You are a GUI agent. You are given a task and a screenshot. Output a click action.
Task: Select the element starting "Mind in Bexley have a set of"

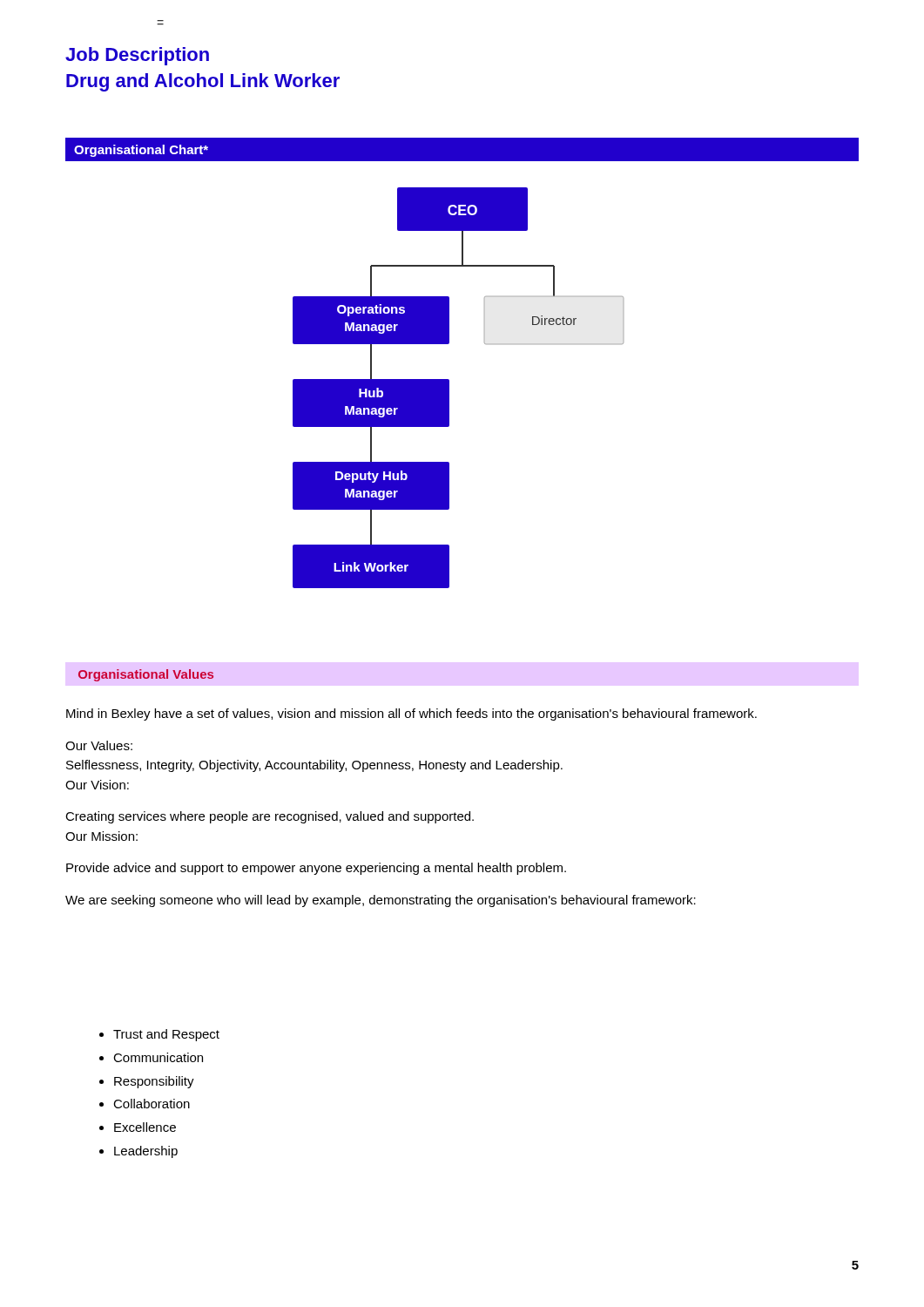pyautogui.click(x=462, y=807)
